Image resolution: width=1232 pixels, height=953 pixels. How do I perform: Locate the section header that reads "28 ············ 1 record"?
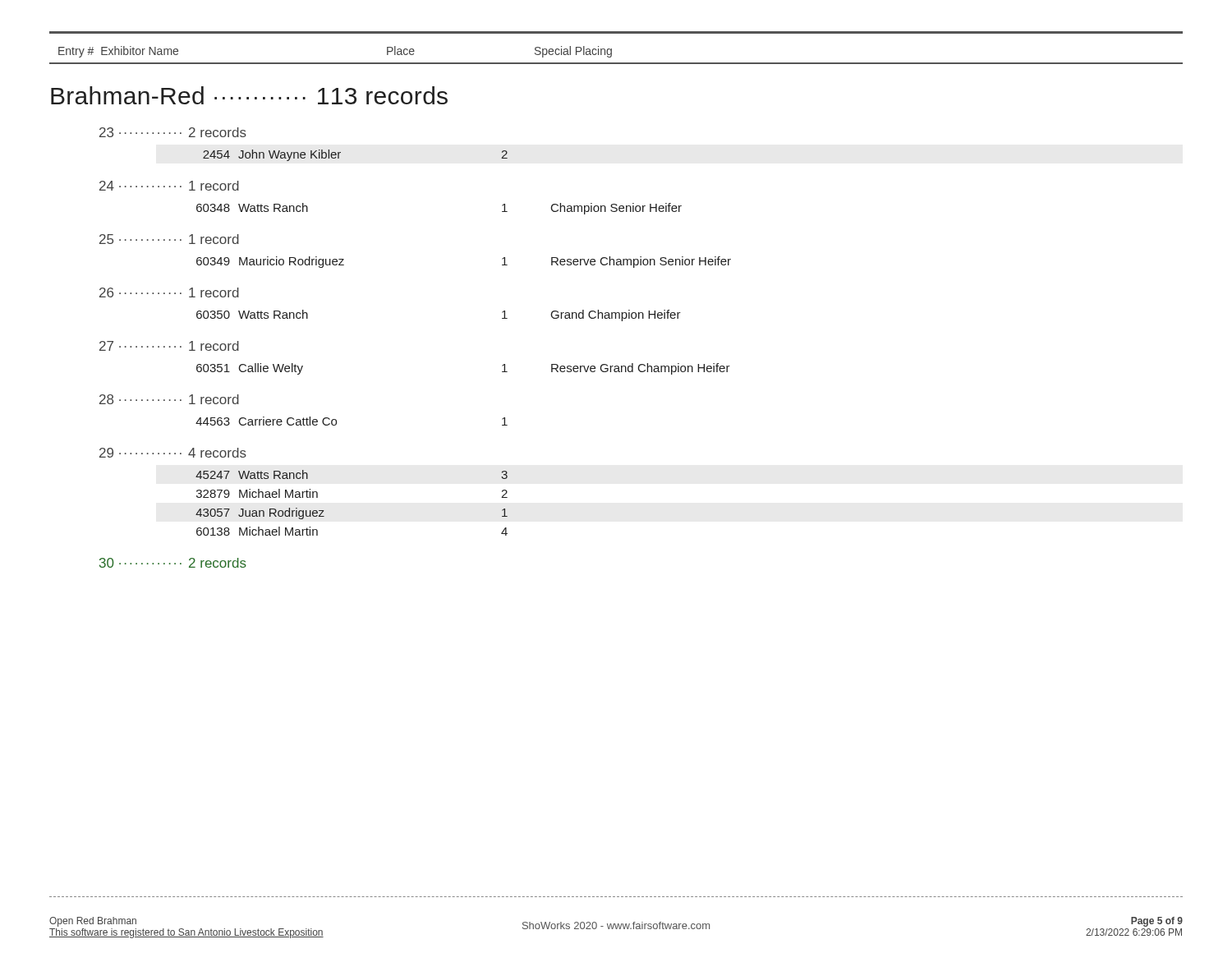pyautogui.click(x=169, y=400)
